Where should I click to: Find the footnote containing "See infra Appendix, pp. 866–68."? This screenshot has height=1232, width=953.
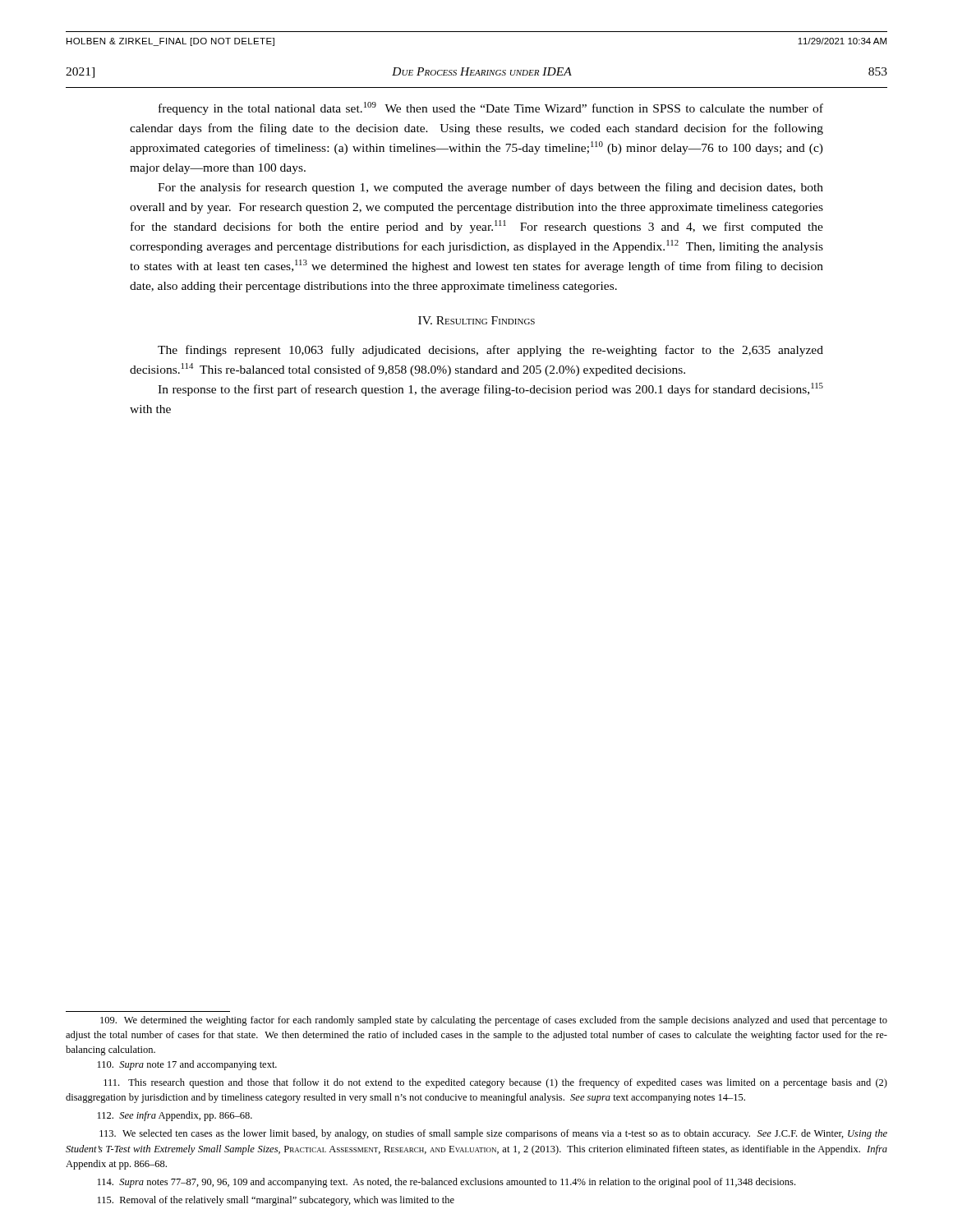[x=175, y=1116]
